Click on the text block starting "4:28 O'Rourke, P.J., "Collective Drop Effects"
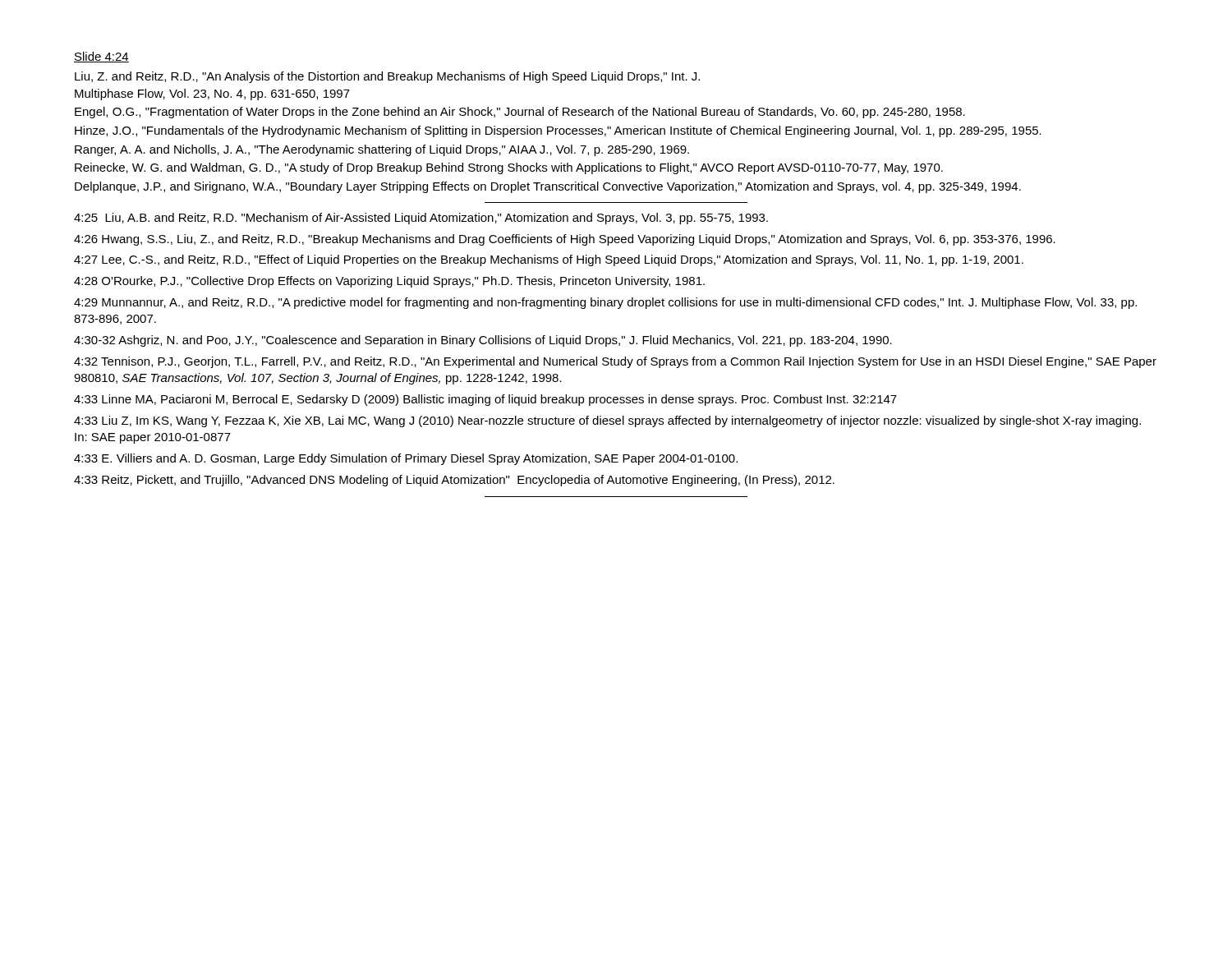This screenshot has height=953, width=1232. pyautogui.click(x=390, y=280)
